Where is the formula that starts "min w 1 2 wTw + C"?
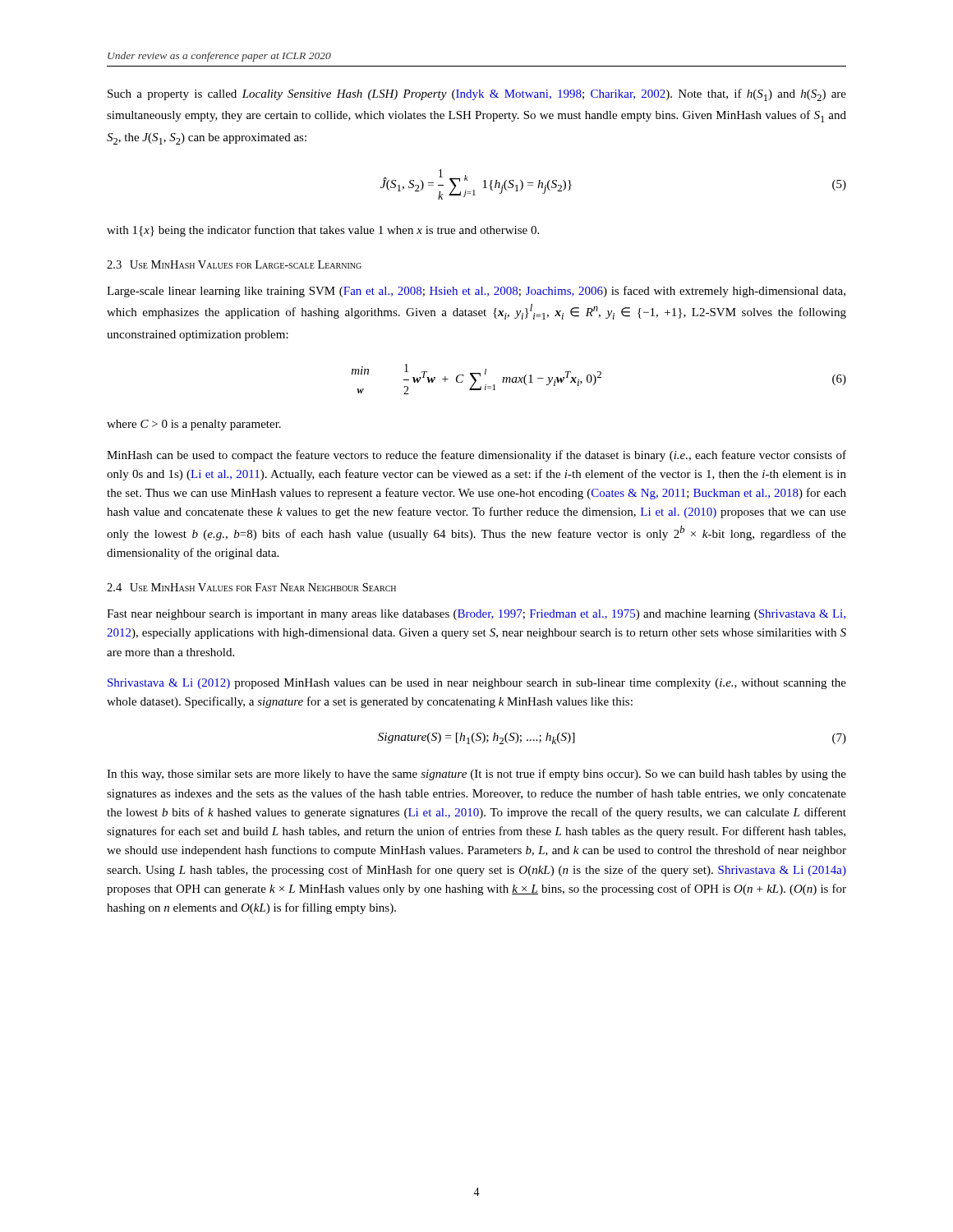 pos(476,380)
